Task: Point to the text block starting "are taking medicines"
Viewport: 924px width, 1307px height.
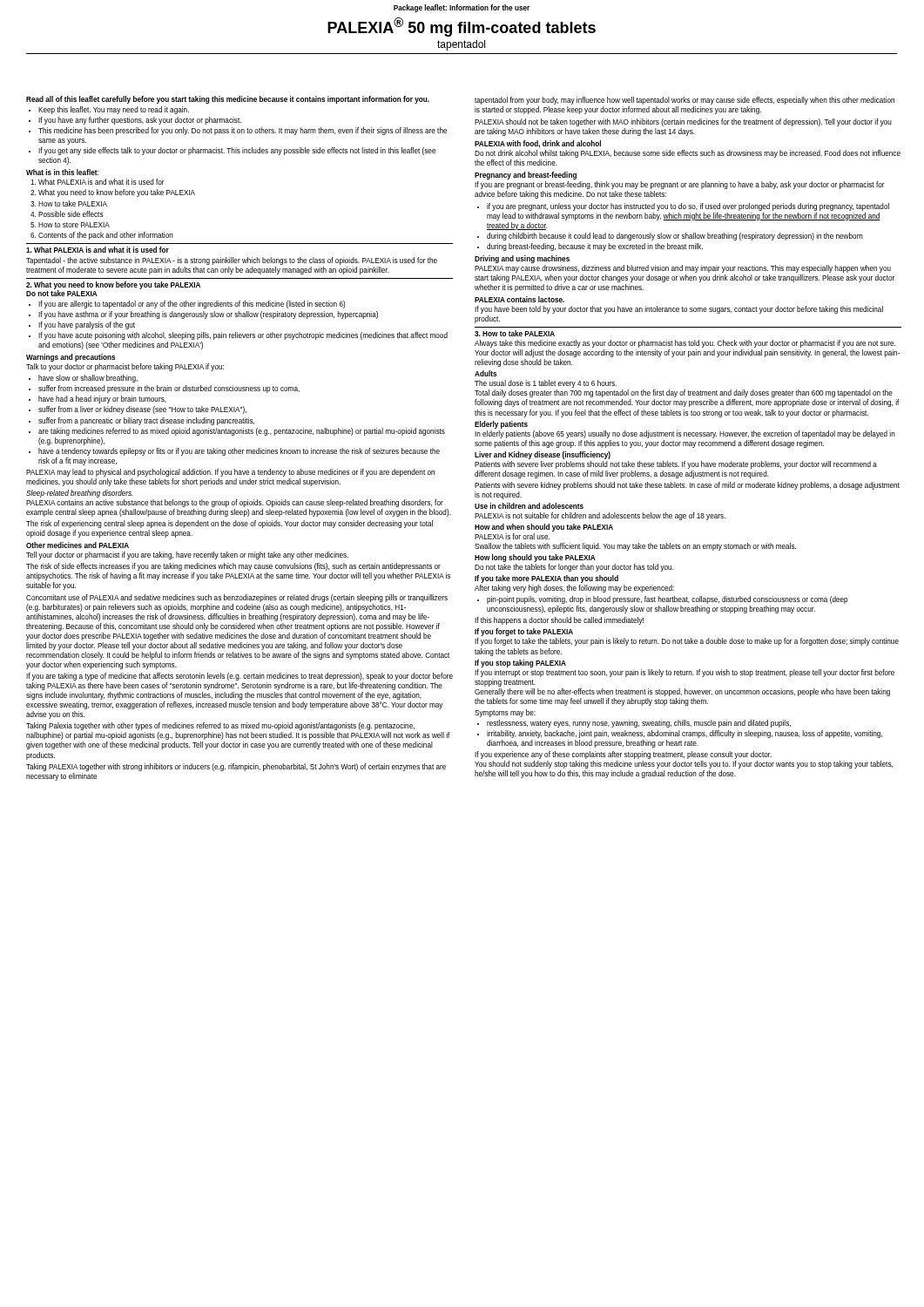Action: (242, 436)
